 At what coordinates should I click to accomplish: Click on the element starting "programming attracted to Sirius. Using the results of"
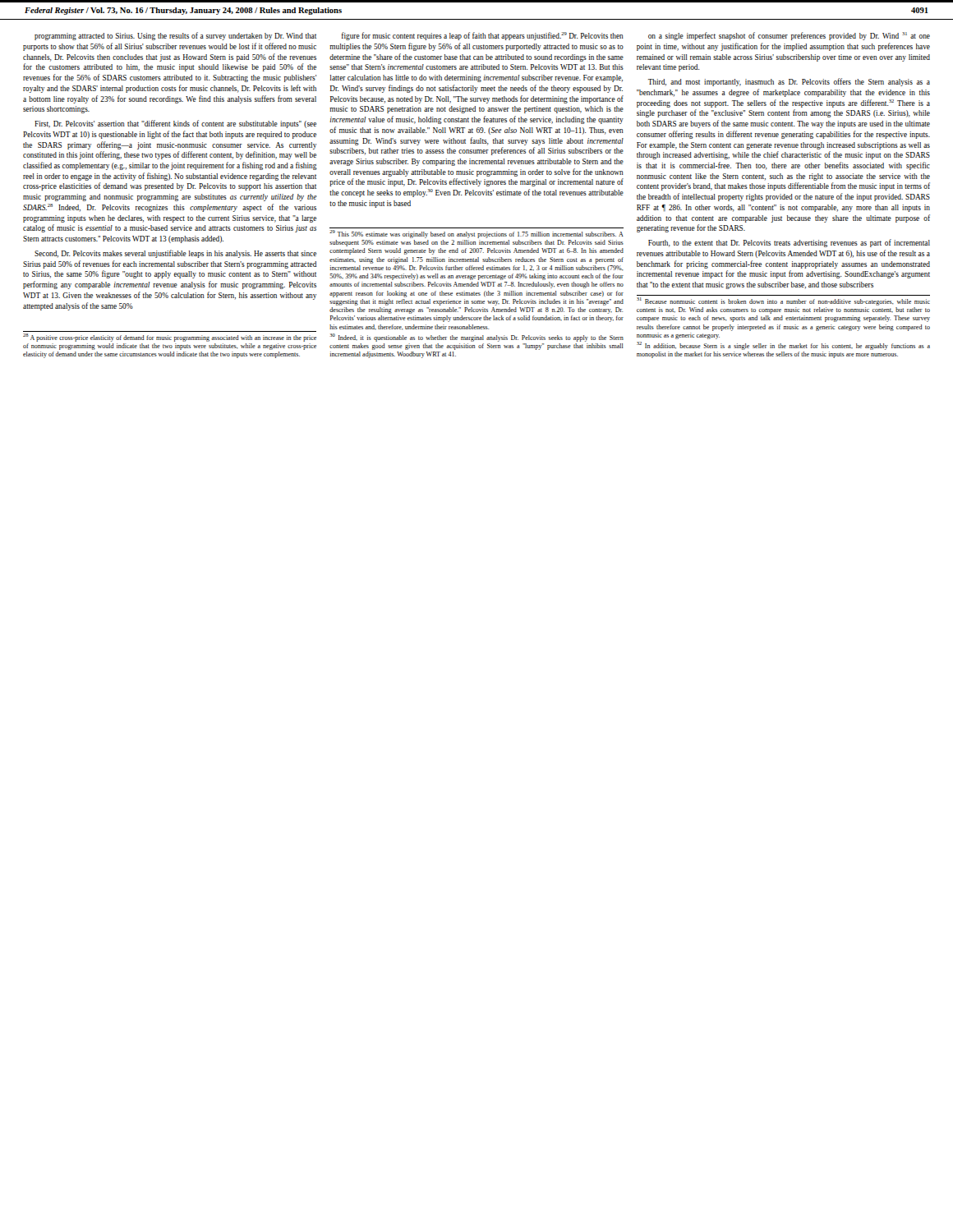coord(170,171)
